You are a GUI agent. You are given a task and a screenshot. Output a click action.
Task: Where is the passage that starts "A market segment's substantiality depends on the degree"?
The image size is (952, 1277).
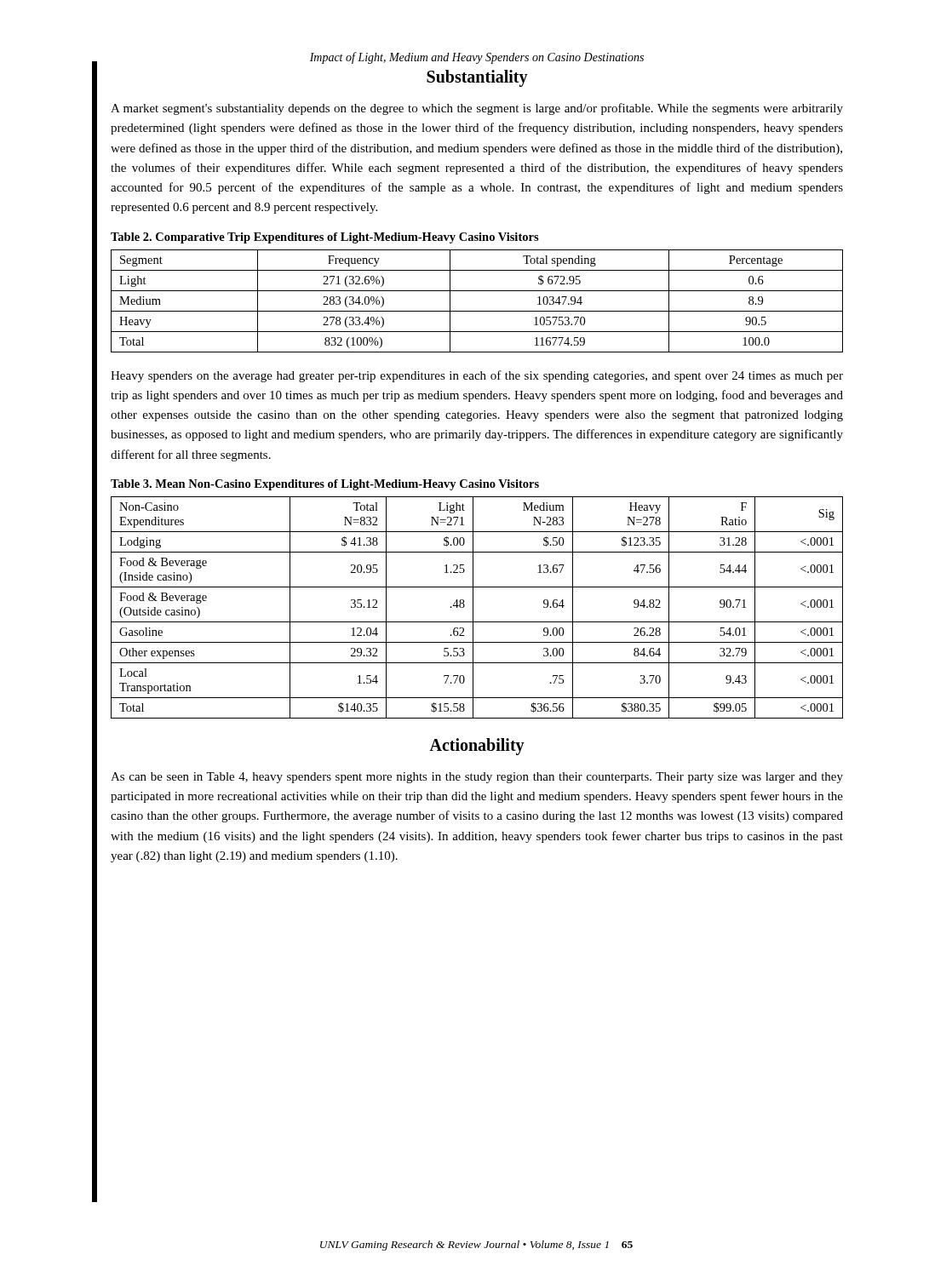point(477,158)
